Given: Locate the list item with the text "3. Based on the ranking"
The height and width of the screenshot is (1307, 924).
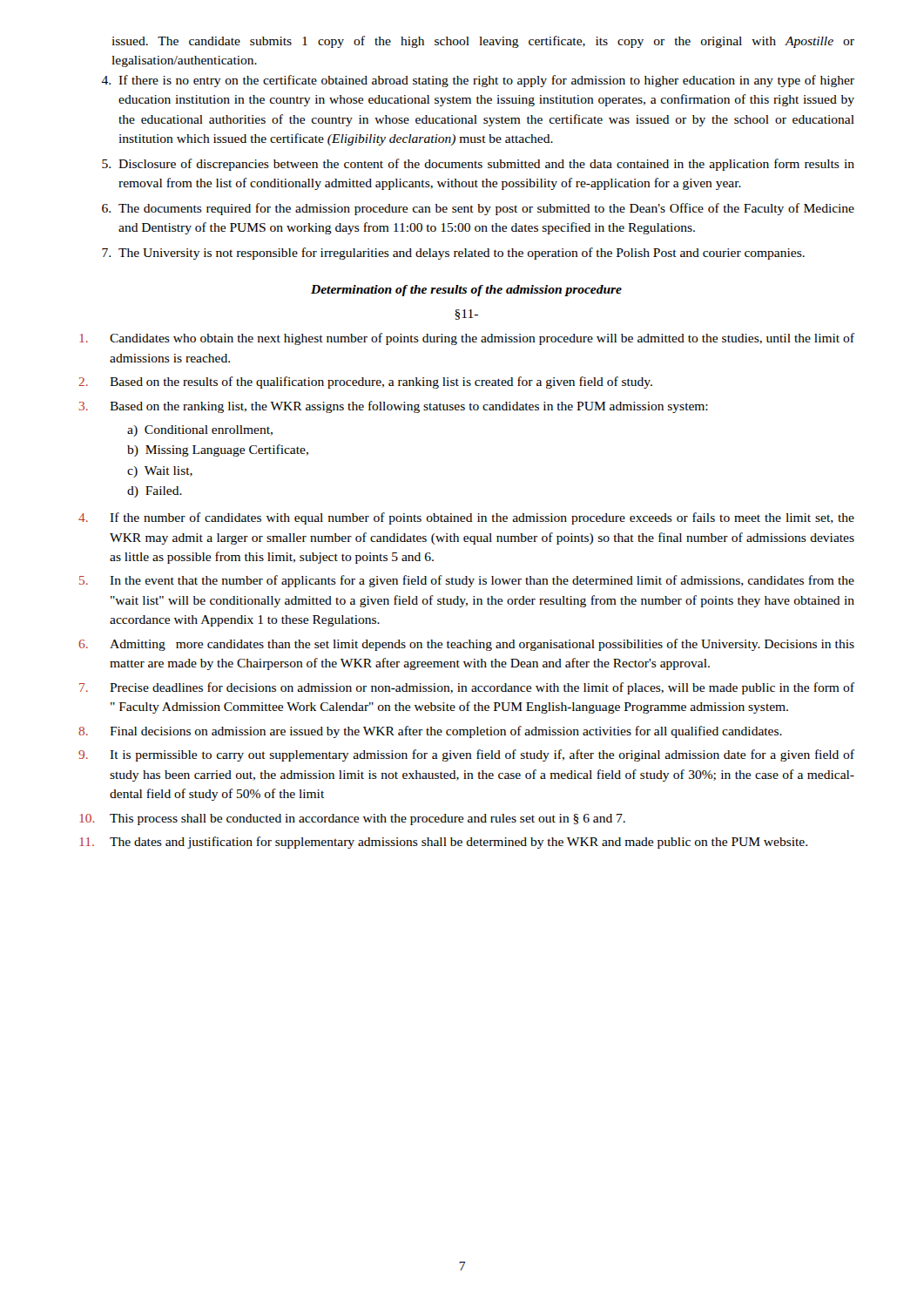Looking at the screenshot, I should tap(394, 407).
